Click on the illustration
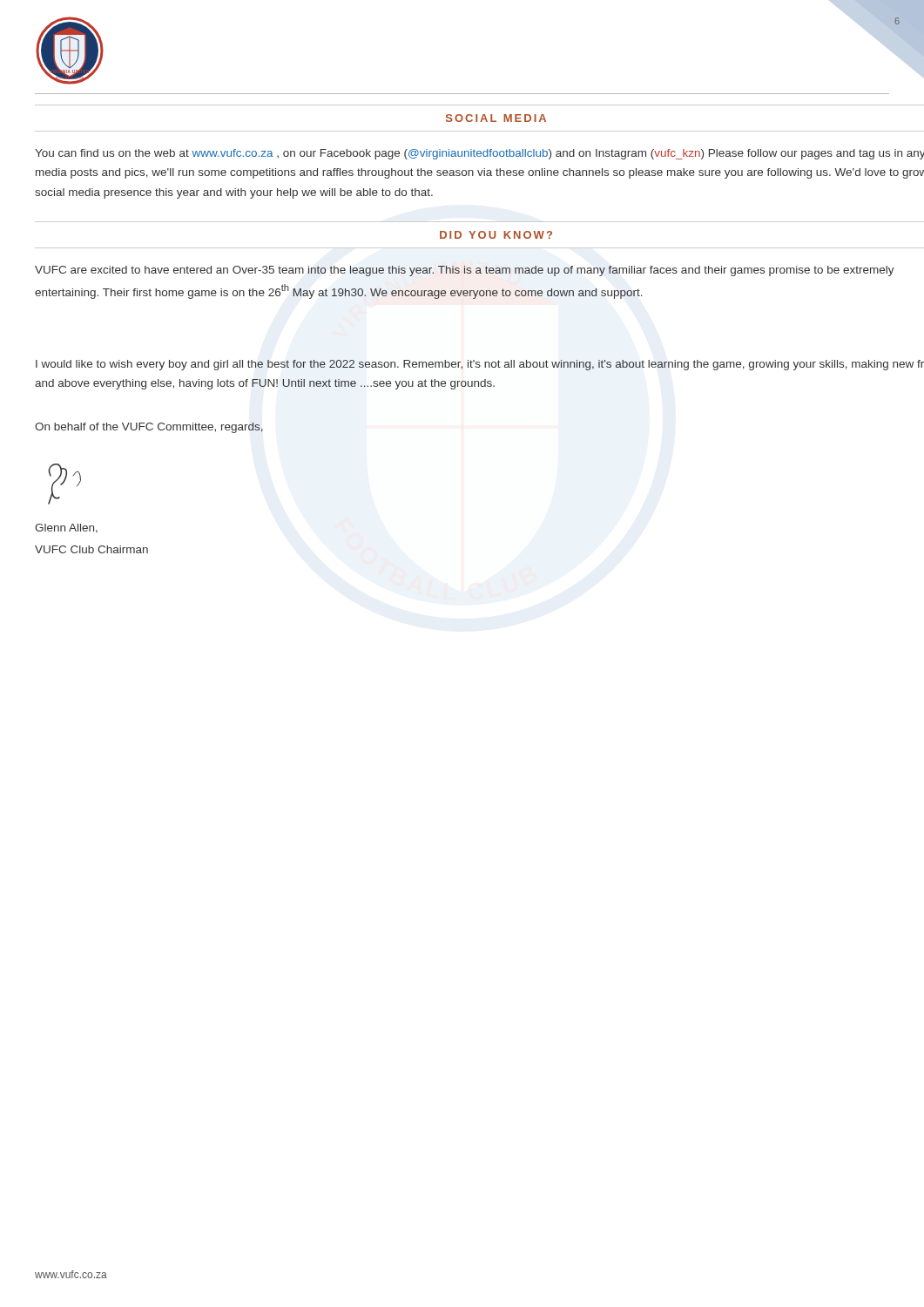The width and height of the screenshot is (924, 1307). (x=479, y=481)
